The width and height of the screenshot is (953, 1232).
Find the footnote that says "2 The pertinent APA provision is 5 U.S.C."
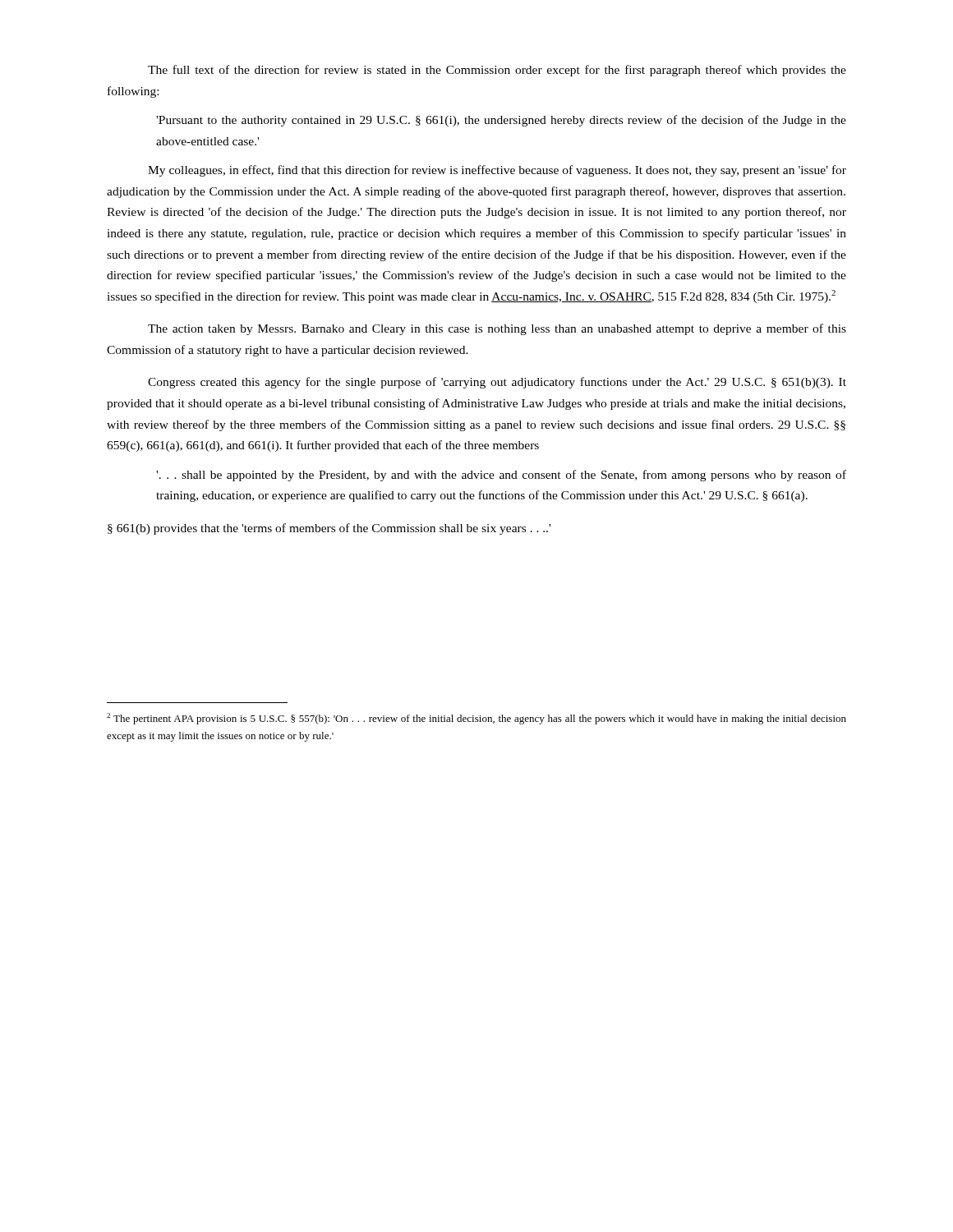(x=476, y=727)
